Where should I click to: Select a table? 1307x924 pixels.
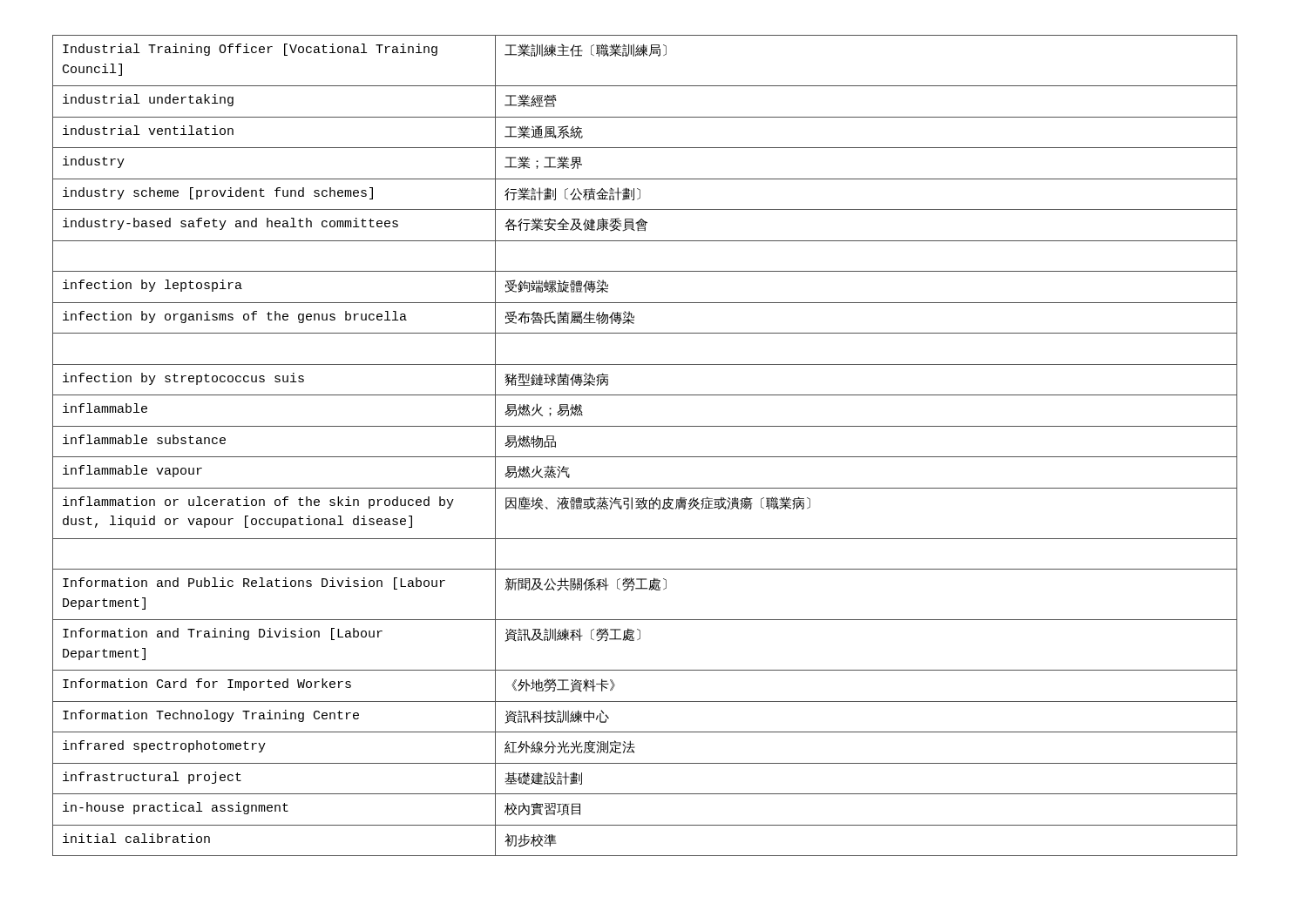pos(654,445)
